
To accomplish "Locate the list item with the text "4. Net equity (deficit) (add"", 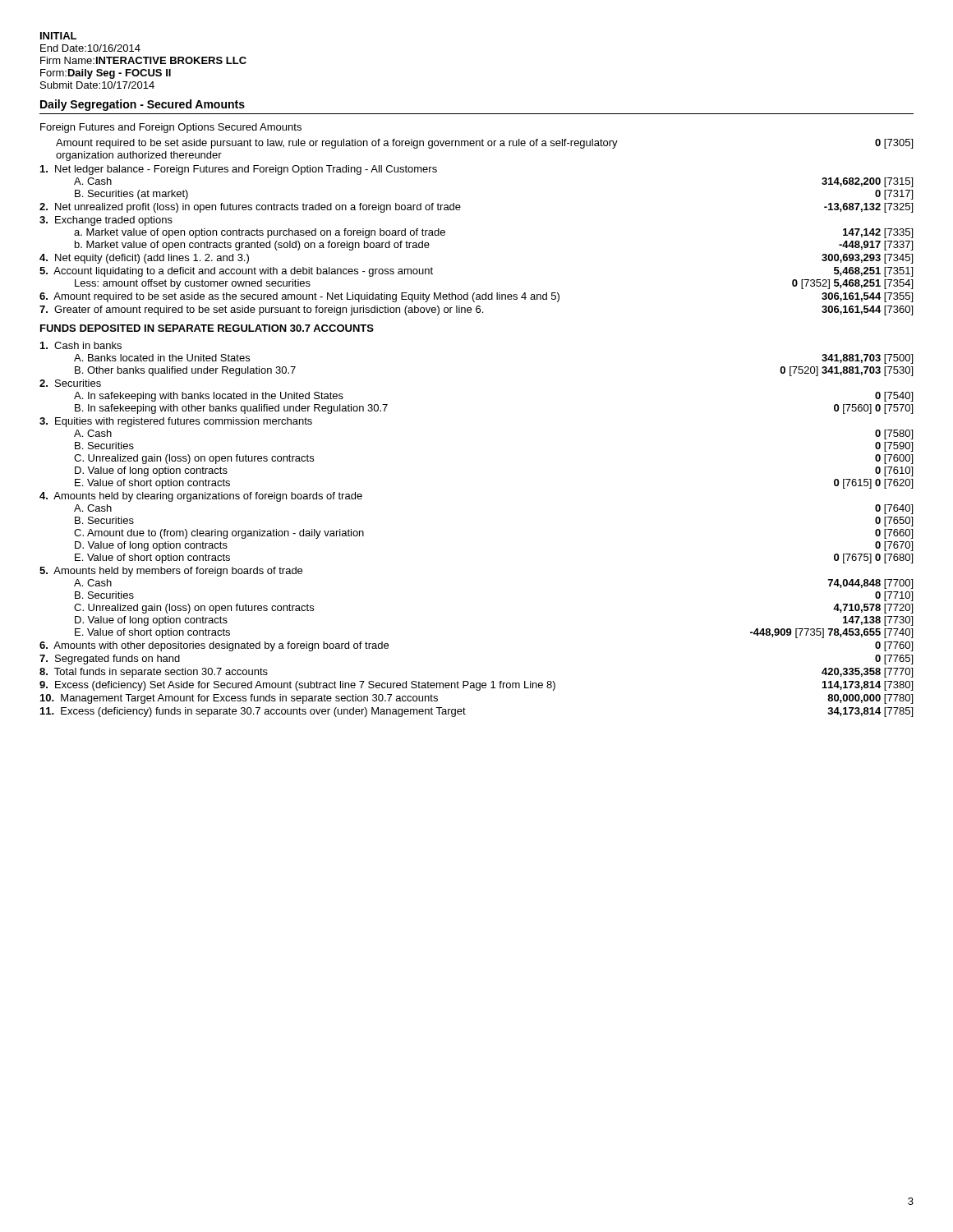I will click(151, 258).
